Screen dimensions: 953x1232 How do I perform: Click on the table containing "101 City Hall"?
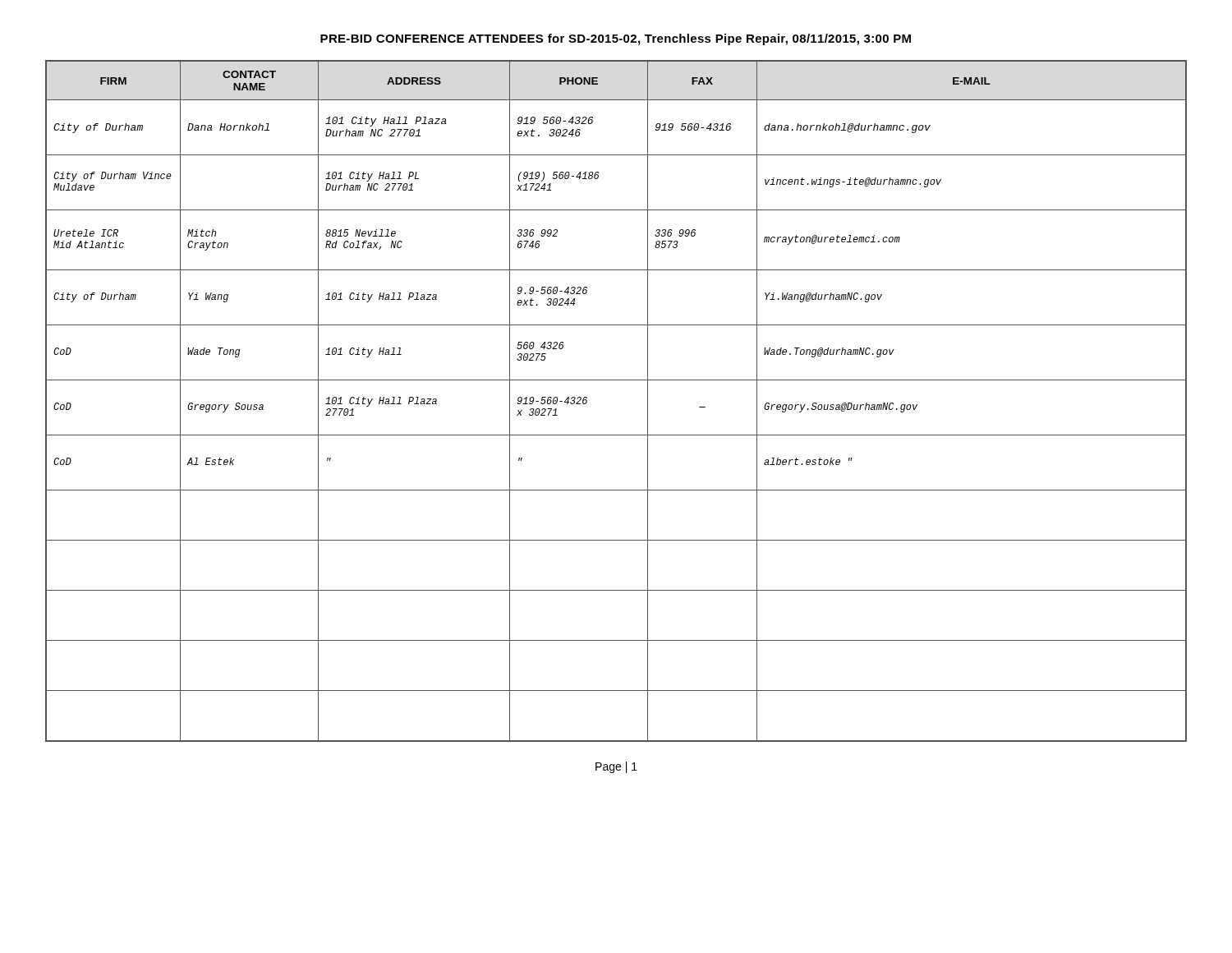tap(616, 401)
